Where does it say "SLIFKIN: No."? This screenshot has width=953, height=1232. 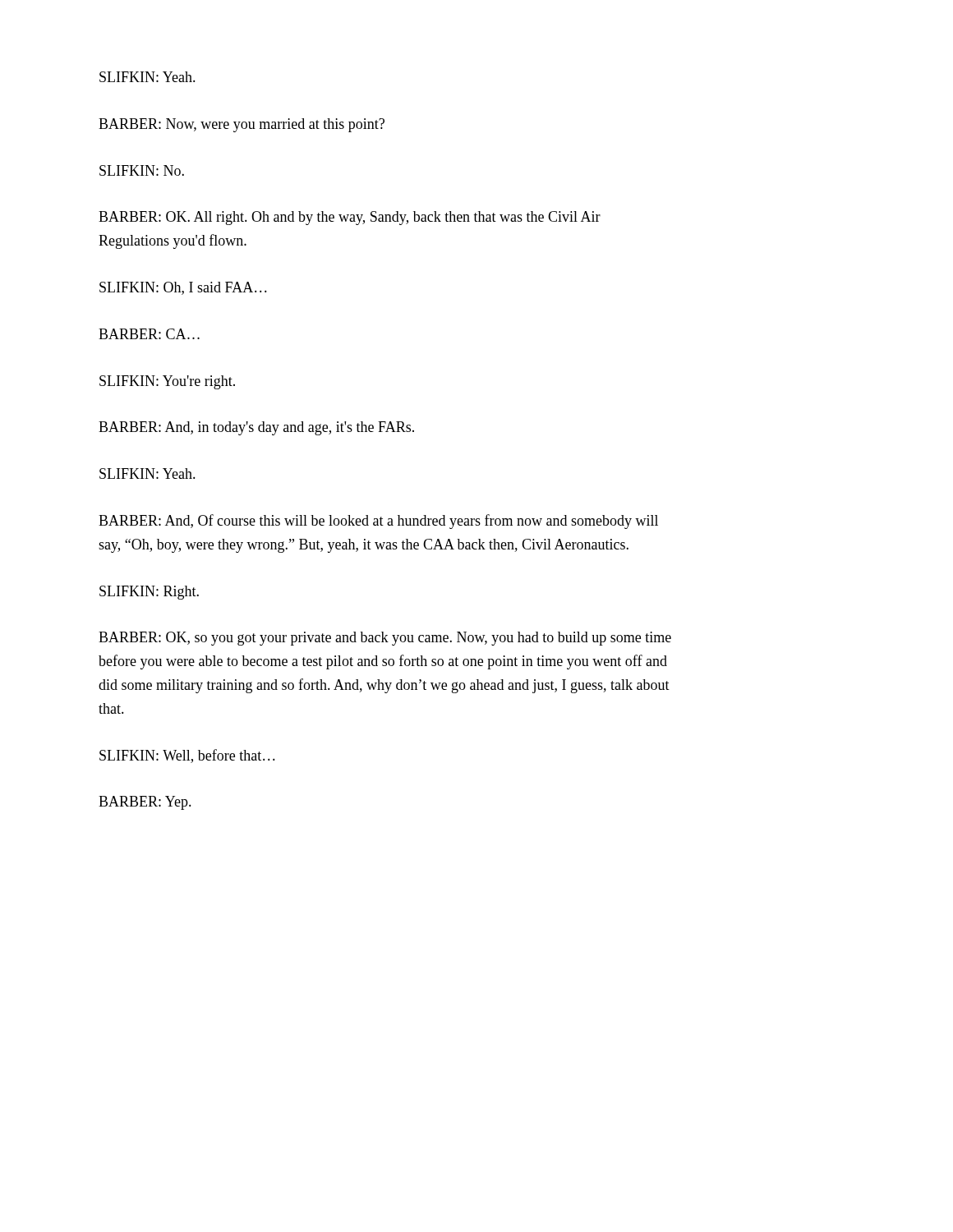click(x=142, y=171)
